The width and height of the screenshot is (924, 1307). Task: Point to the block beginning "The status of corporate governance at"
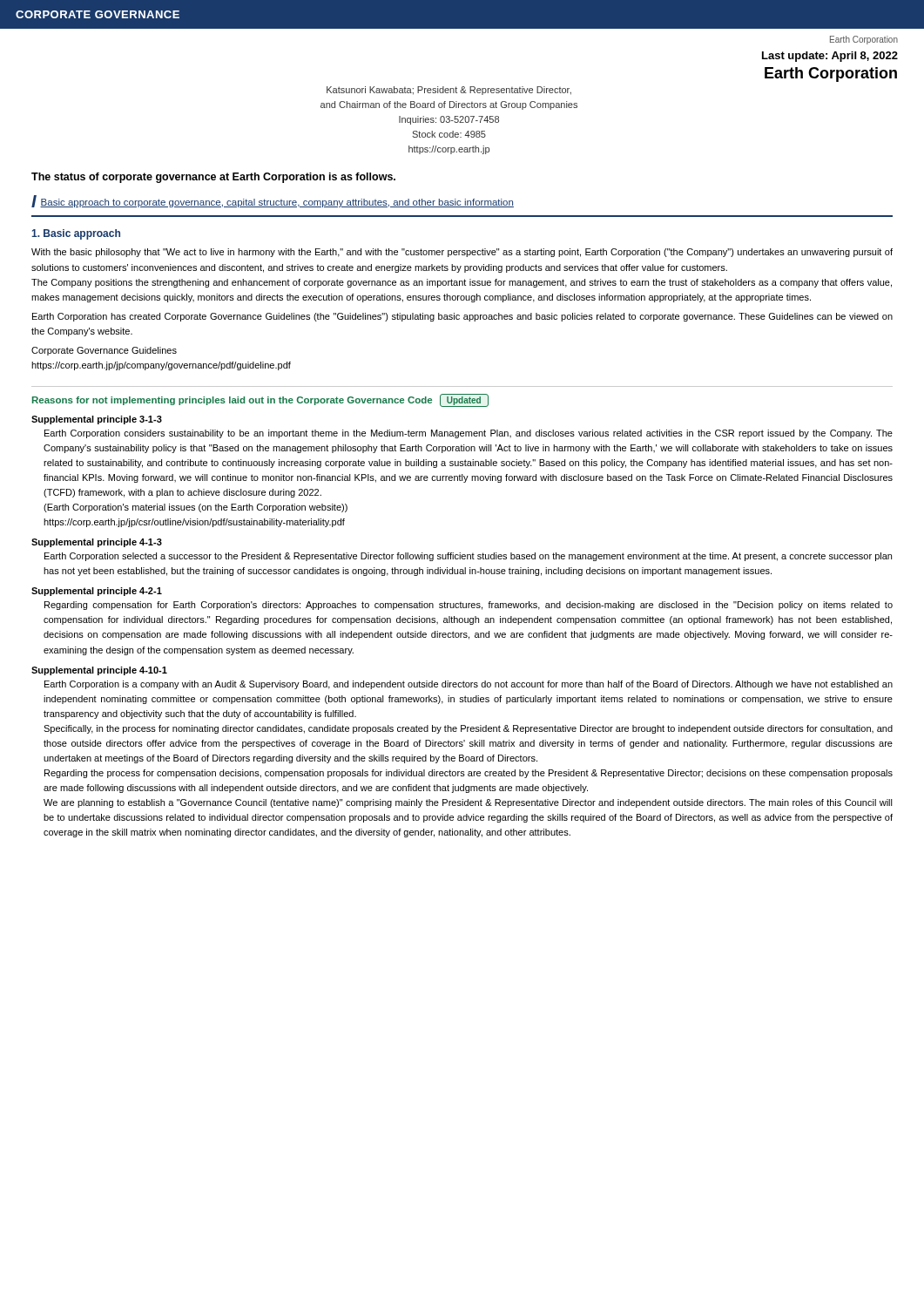tap(214, 177)
